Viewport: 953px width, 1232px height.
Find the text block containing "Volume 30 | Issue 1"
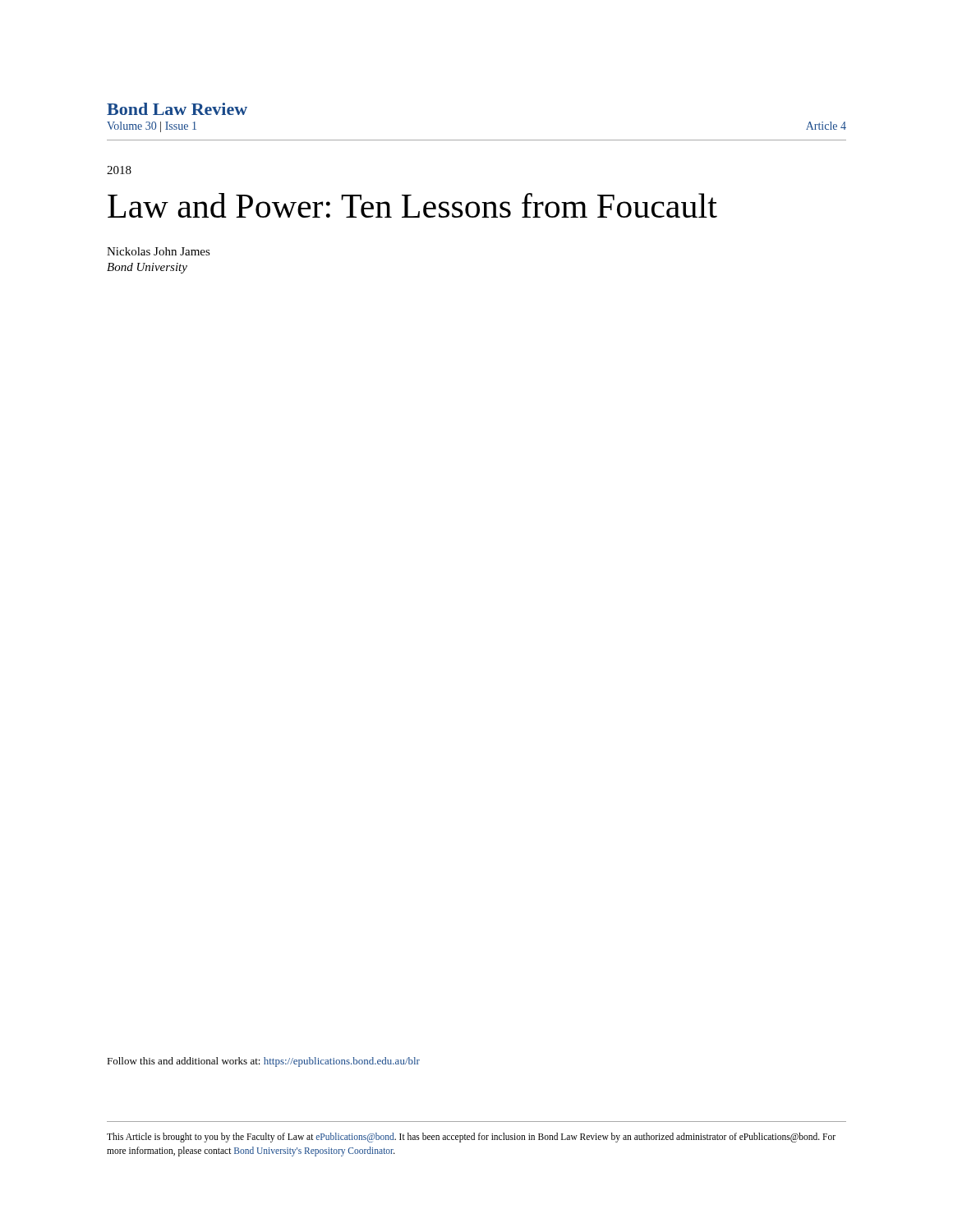point(152,127)
